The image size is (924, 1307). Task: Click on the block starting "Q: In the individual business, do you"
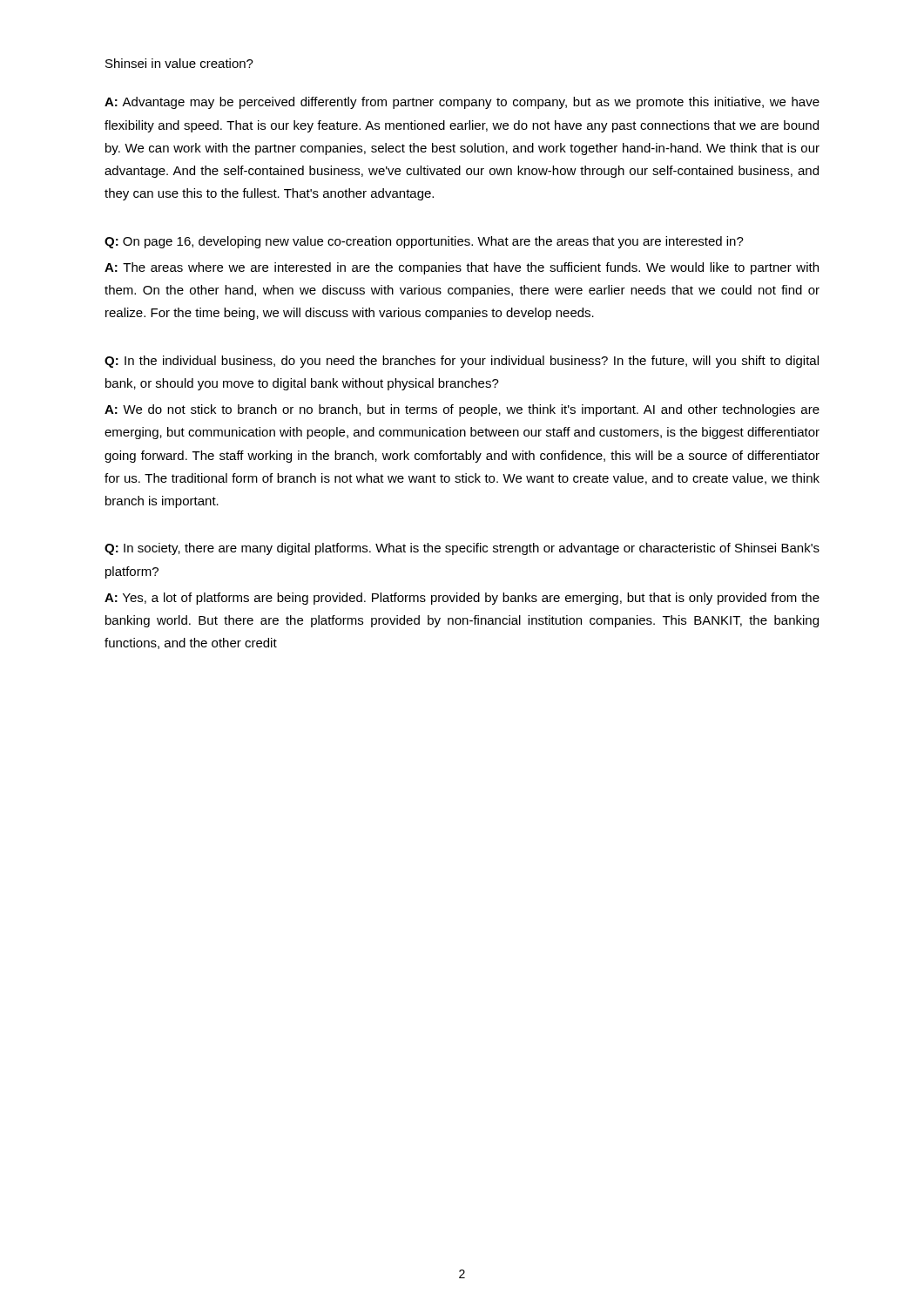[x=462, y=372]
